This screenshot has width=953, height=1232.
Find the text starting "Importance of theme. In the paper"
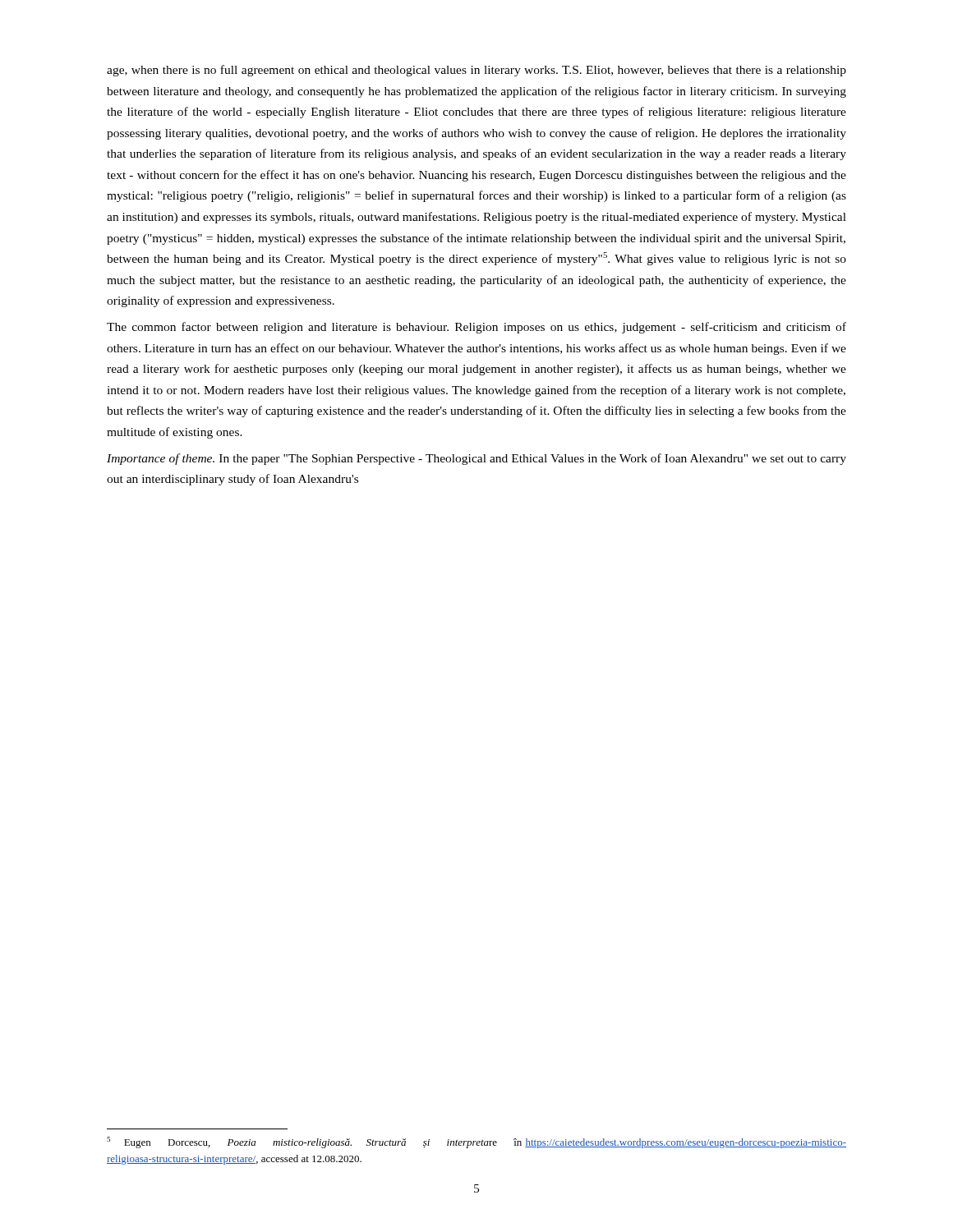click(476, 468)
